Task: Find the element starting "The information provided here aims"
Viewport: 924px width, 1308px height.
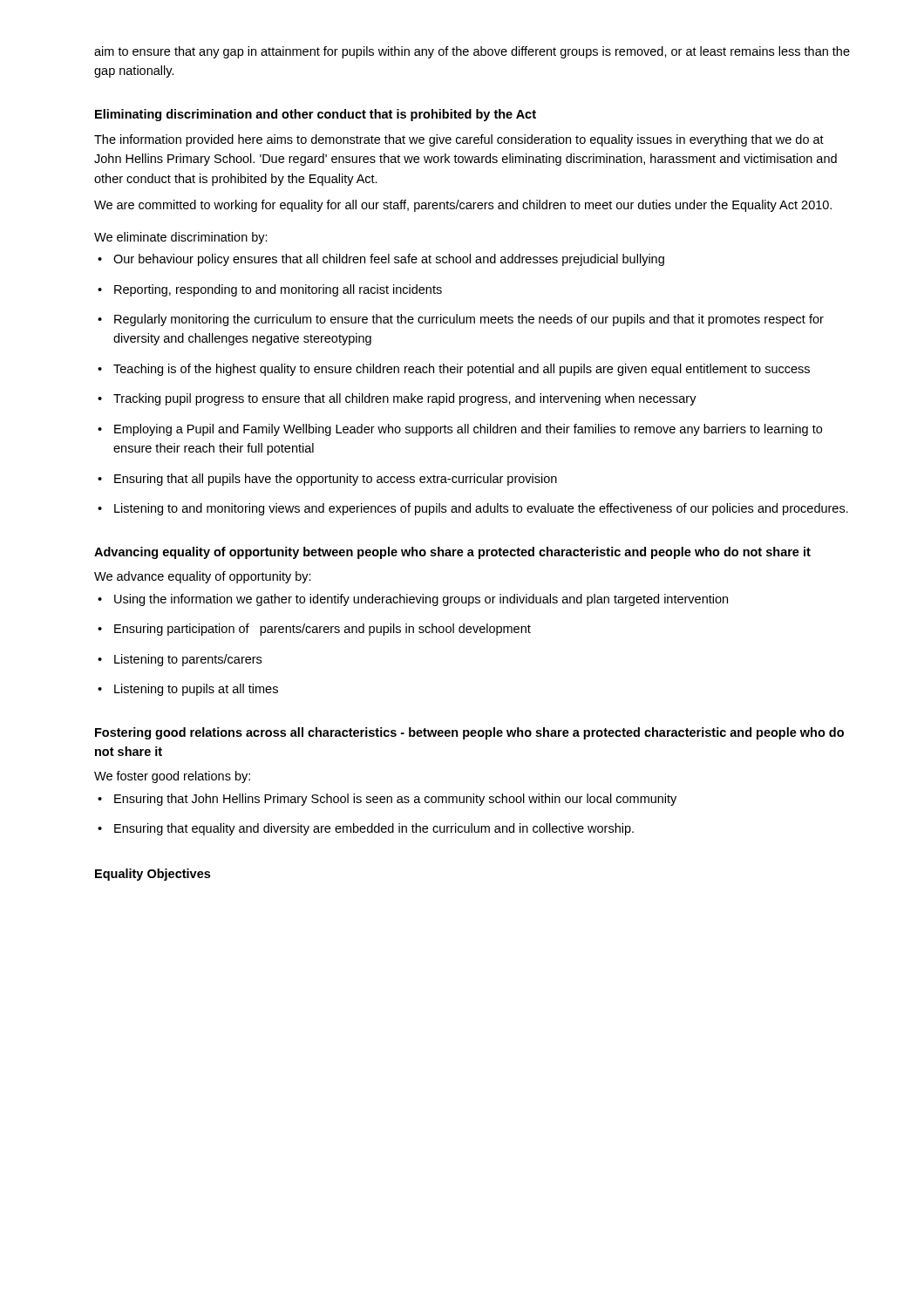Action: tap(474, 159)
